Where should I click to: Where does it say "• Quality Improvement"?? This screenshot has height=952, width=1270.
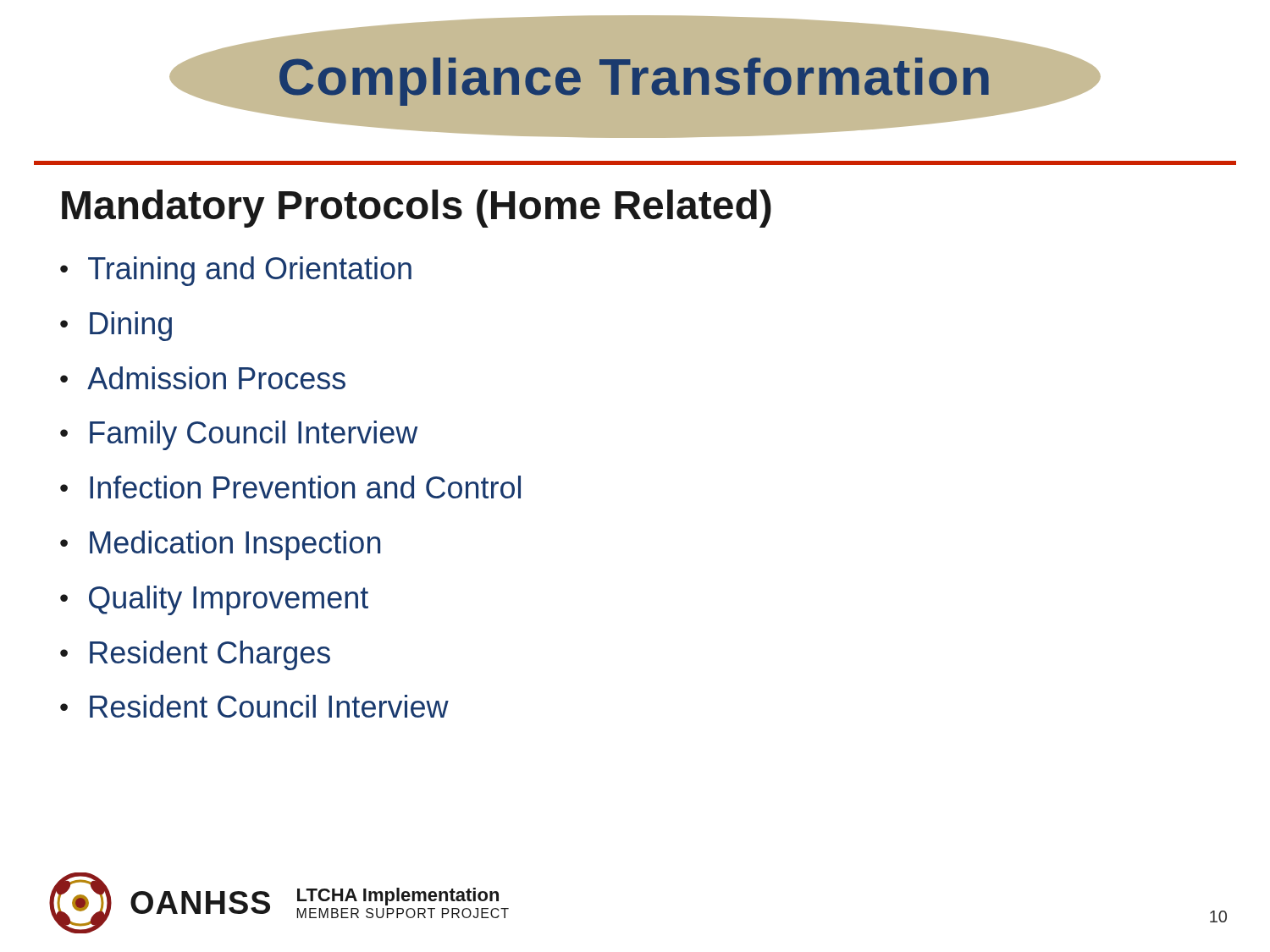(214, 598)
